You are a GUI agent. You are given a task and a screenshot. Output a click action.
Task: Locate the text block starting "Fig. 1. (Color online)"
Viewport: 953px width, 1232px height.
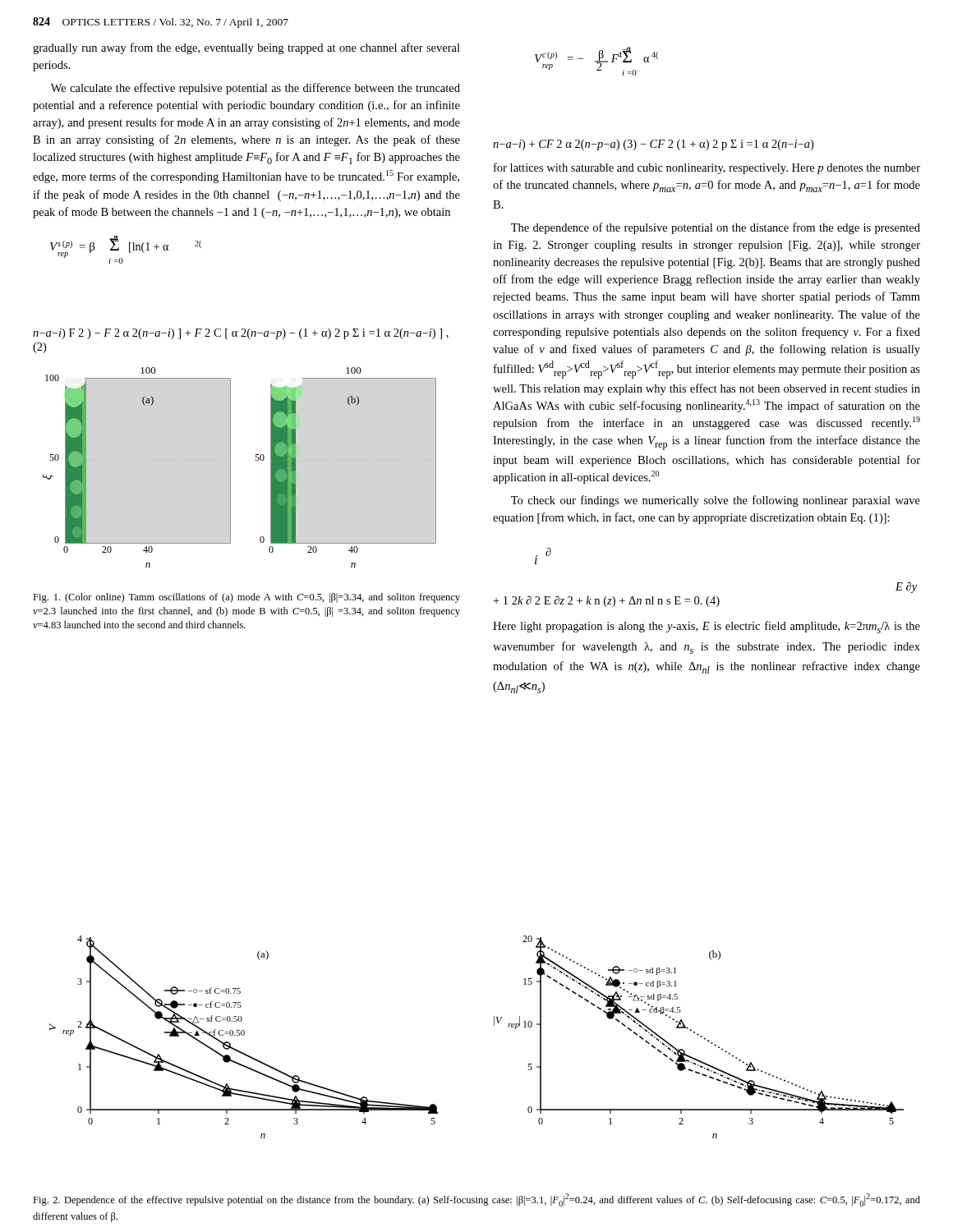pyautogui.click(x=246, y=611)
